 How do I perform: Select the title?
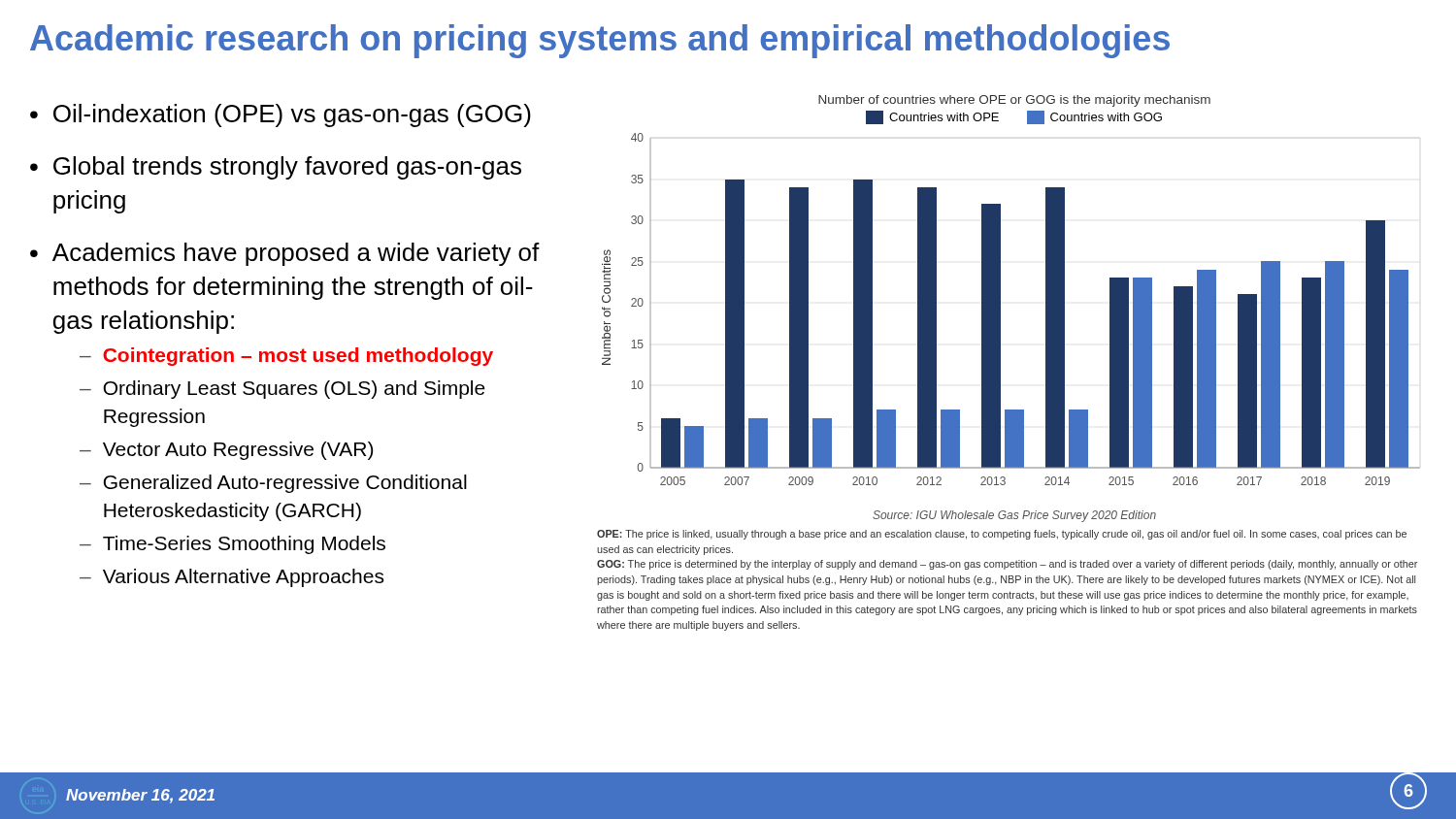point(600,38)
